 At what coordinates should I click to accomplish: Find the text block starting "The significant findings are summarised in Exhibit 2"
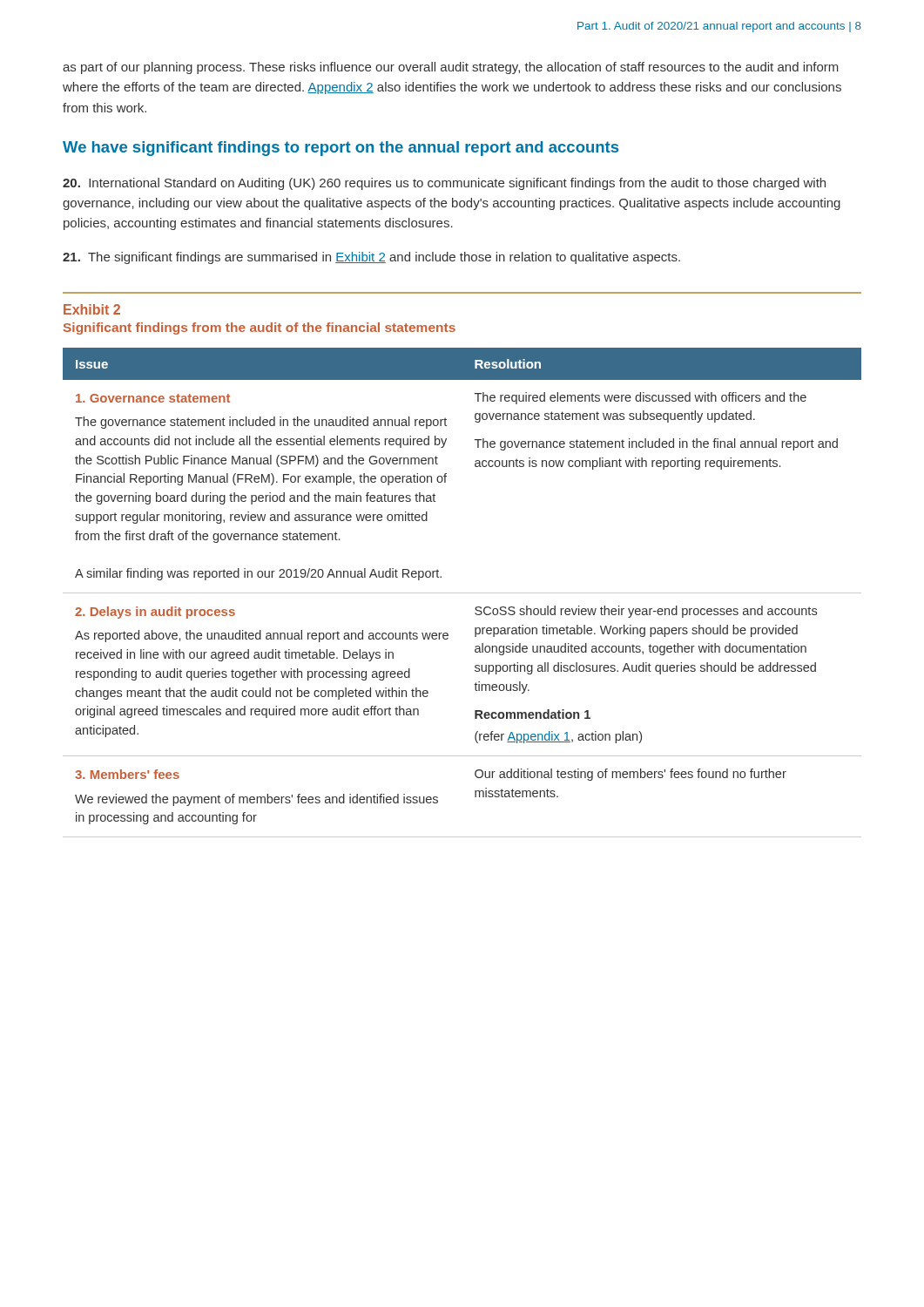click(x=372, y=257)
